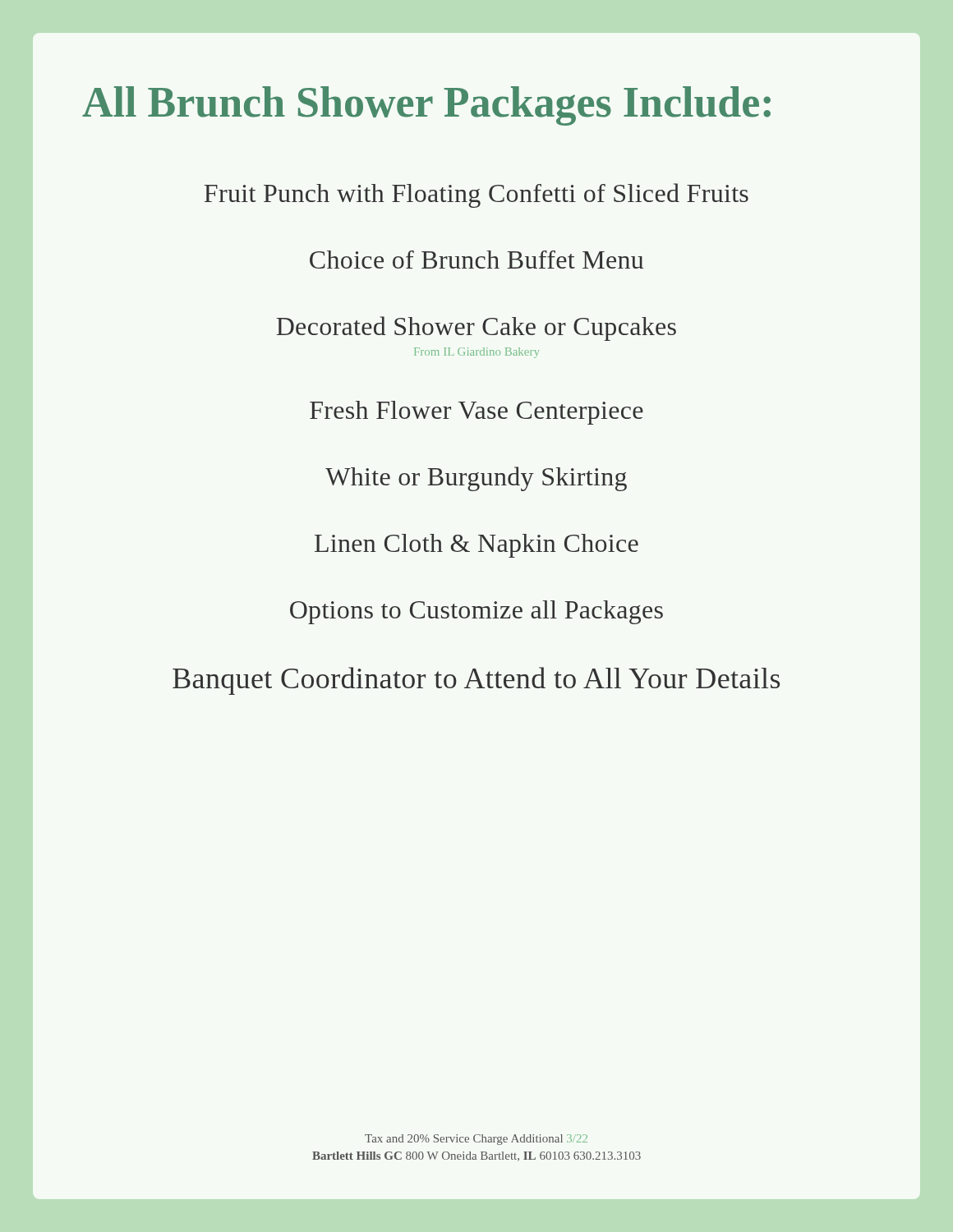Find the block starting "Fresh Flower Vase Centerpiece"

point(476,410)
